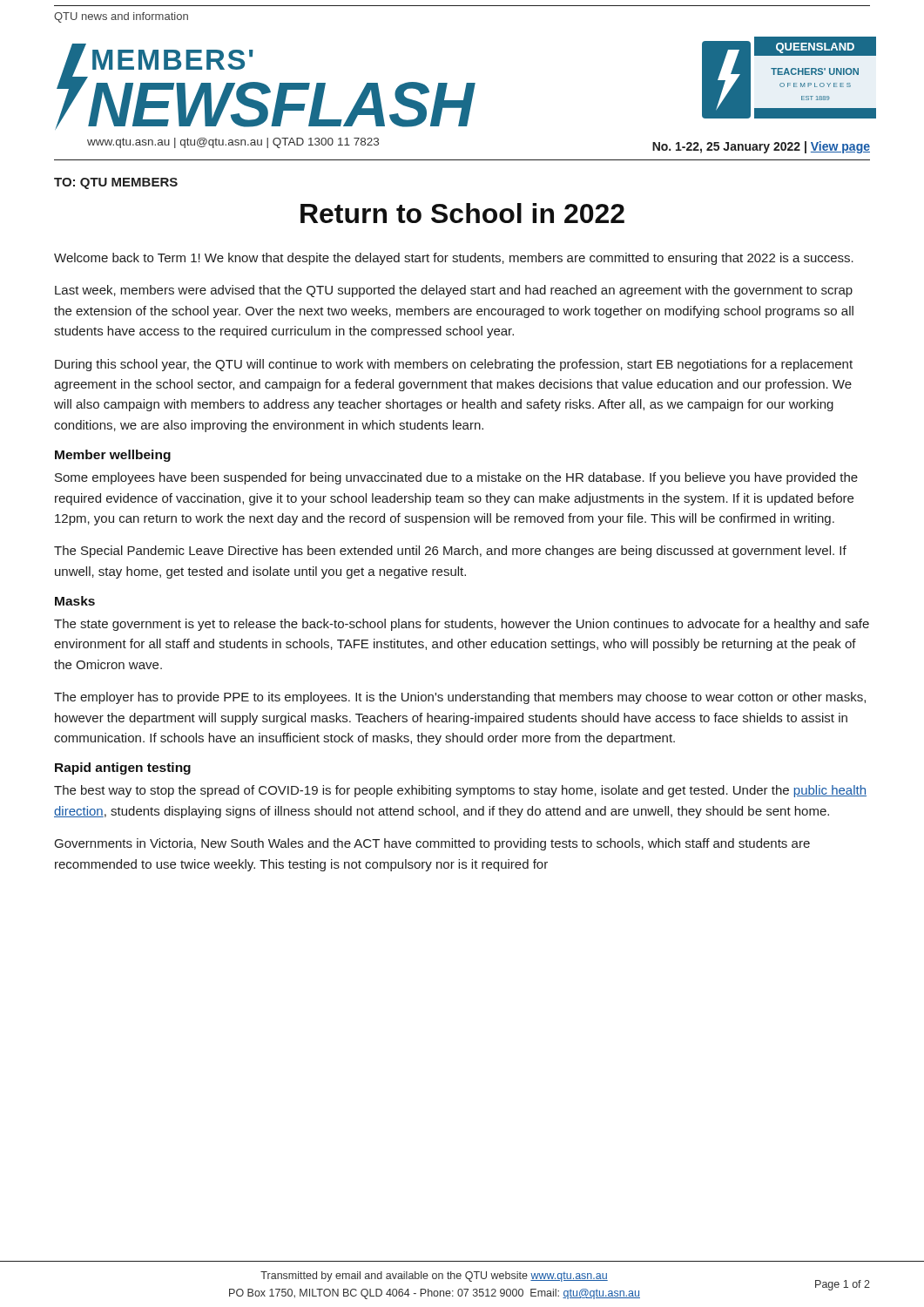This screenshot has height=1307, width=924.
Task: Find the text block that reads "The best way to stop the"
Action: click(x=460, y=800)
